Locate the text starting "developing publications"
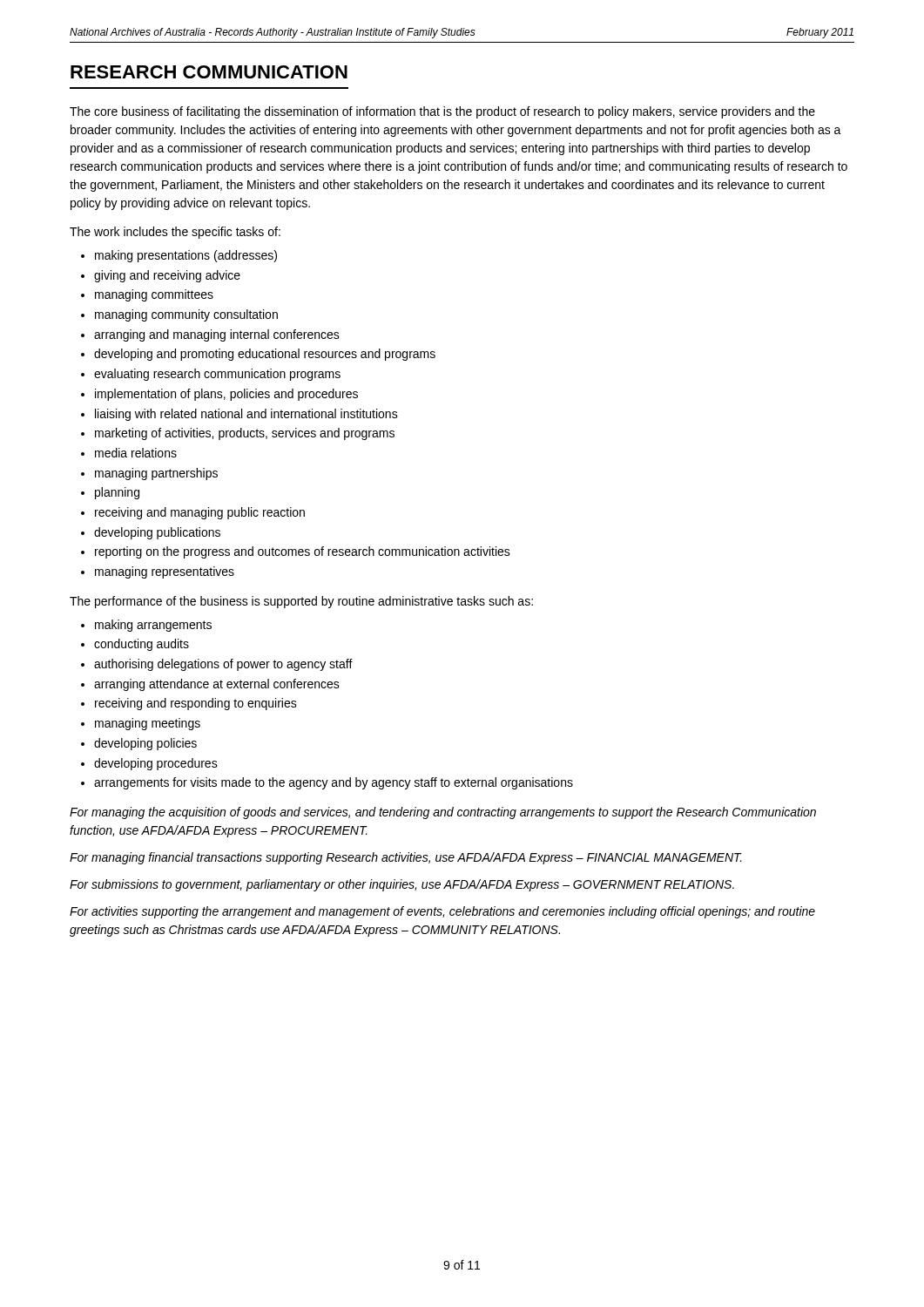This screenshot has width=924, height=1307. coord(157,532)
